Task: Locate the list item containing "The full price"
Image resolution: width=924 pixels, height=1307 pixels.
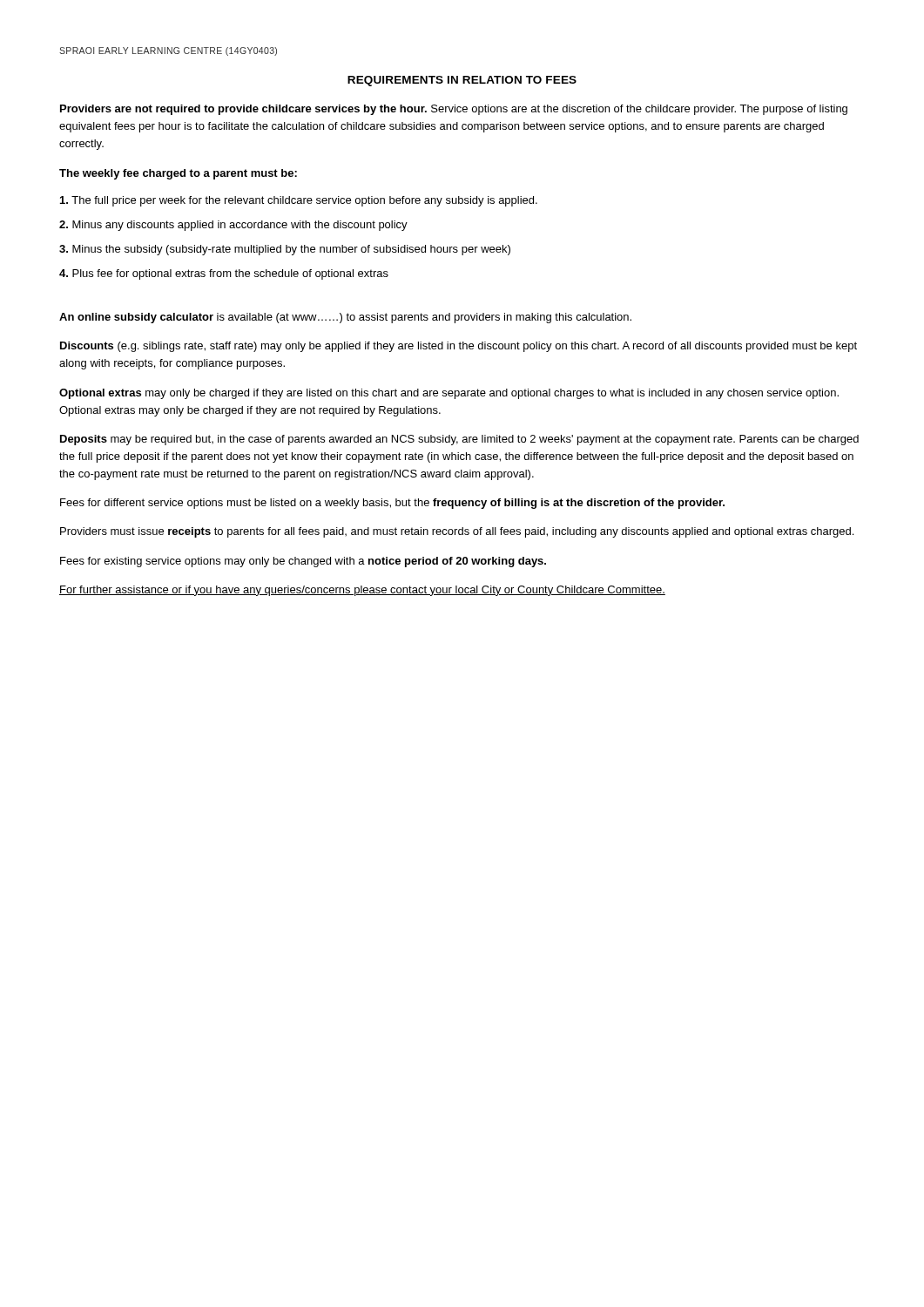Action: click(299, 200)
